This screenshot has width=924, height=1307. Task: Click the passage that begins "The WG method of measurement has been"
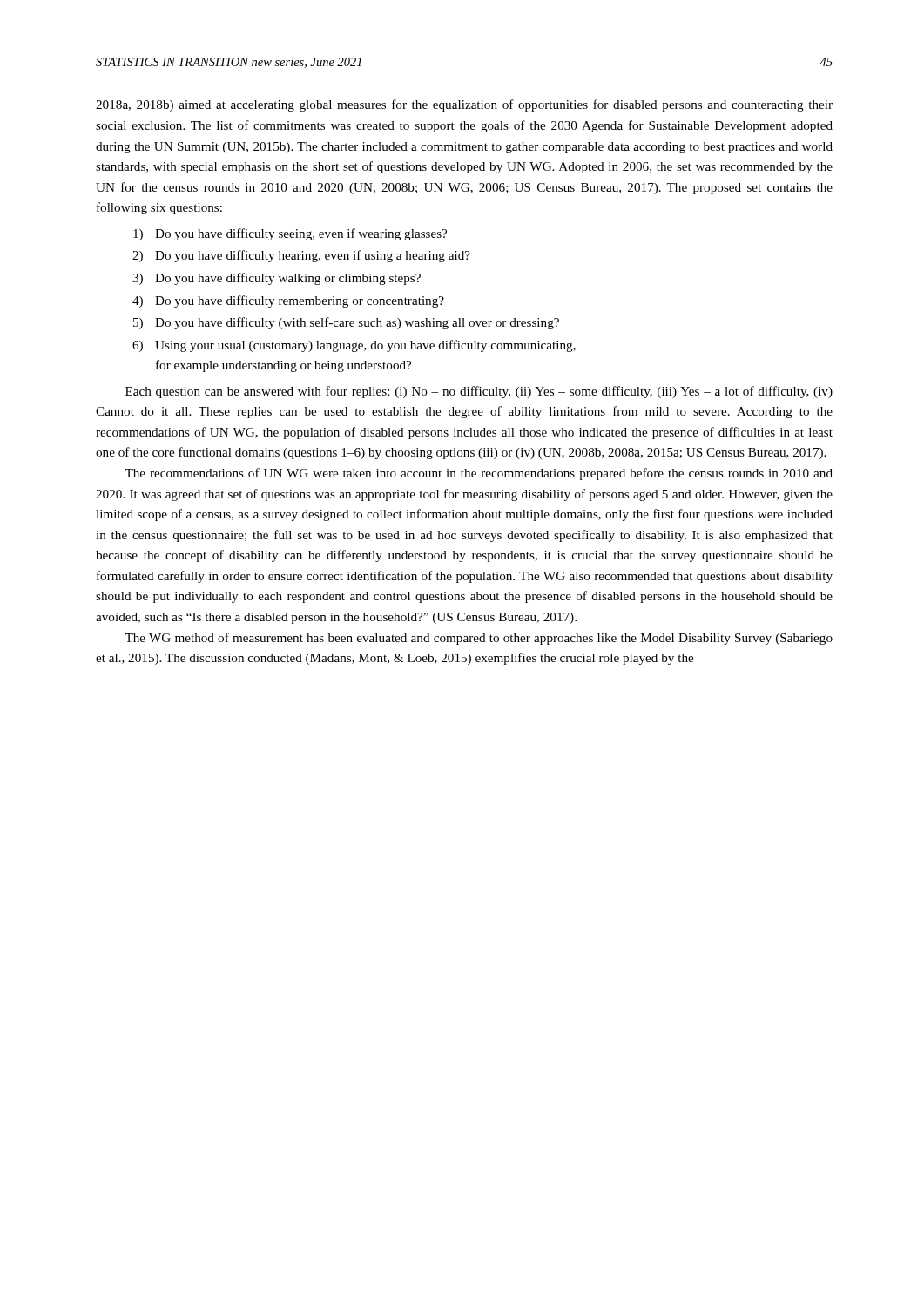click(464, 647)
